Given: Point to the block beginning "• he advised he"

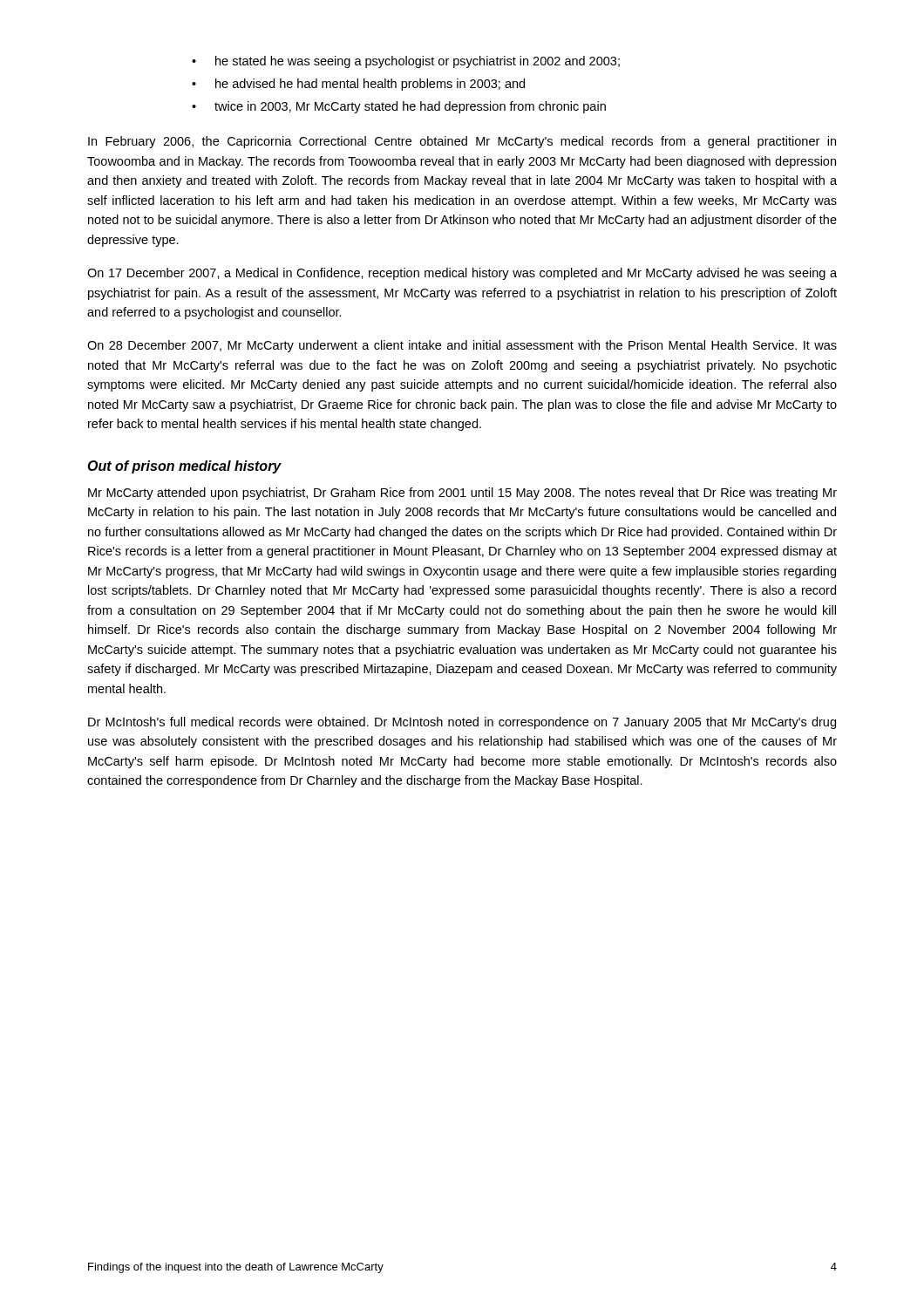Looking at the screenshot, I should (359, 84).
